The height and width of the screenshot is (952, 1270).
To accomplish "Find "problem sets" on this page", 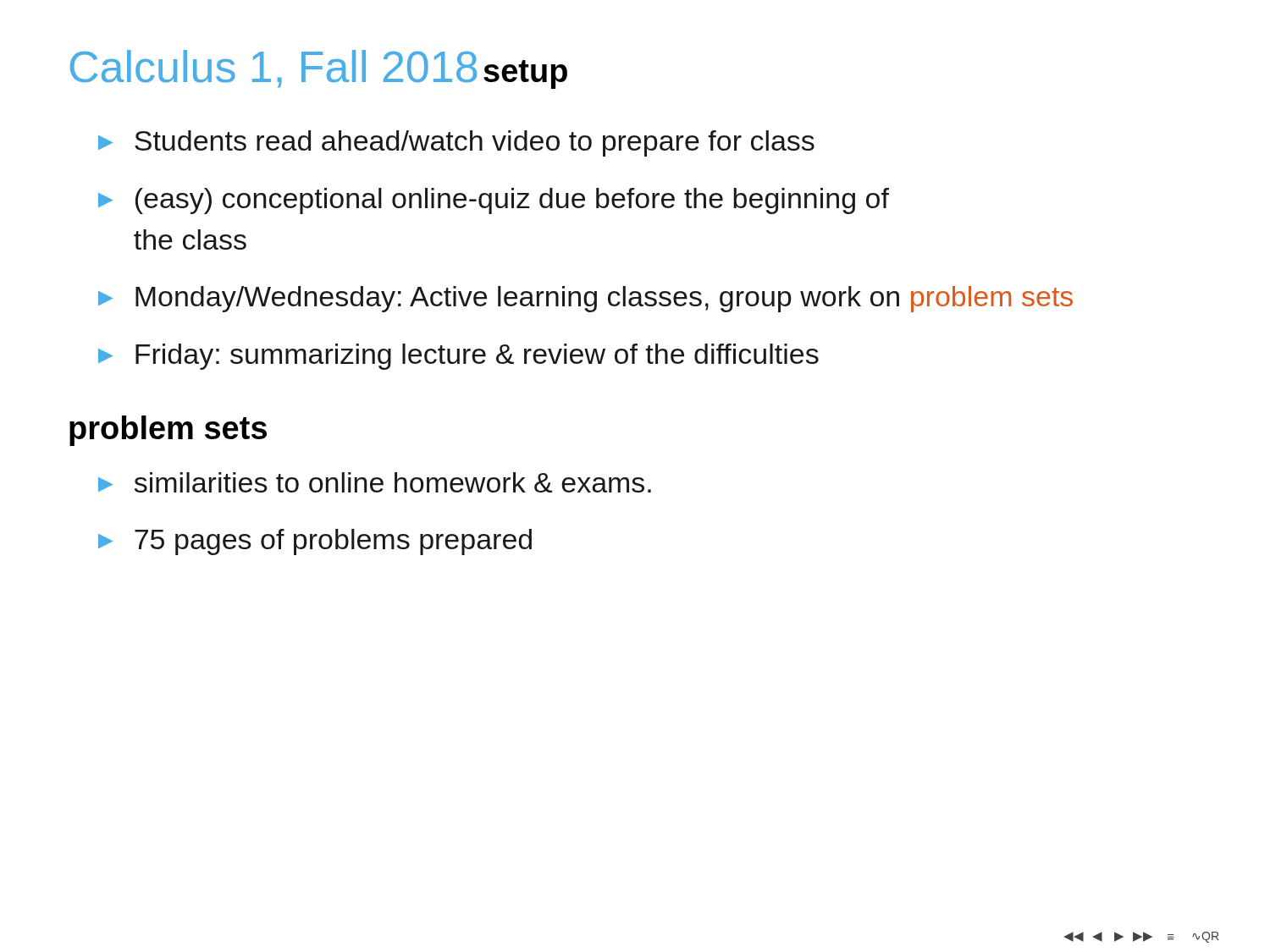I will [168, 428].
